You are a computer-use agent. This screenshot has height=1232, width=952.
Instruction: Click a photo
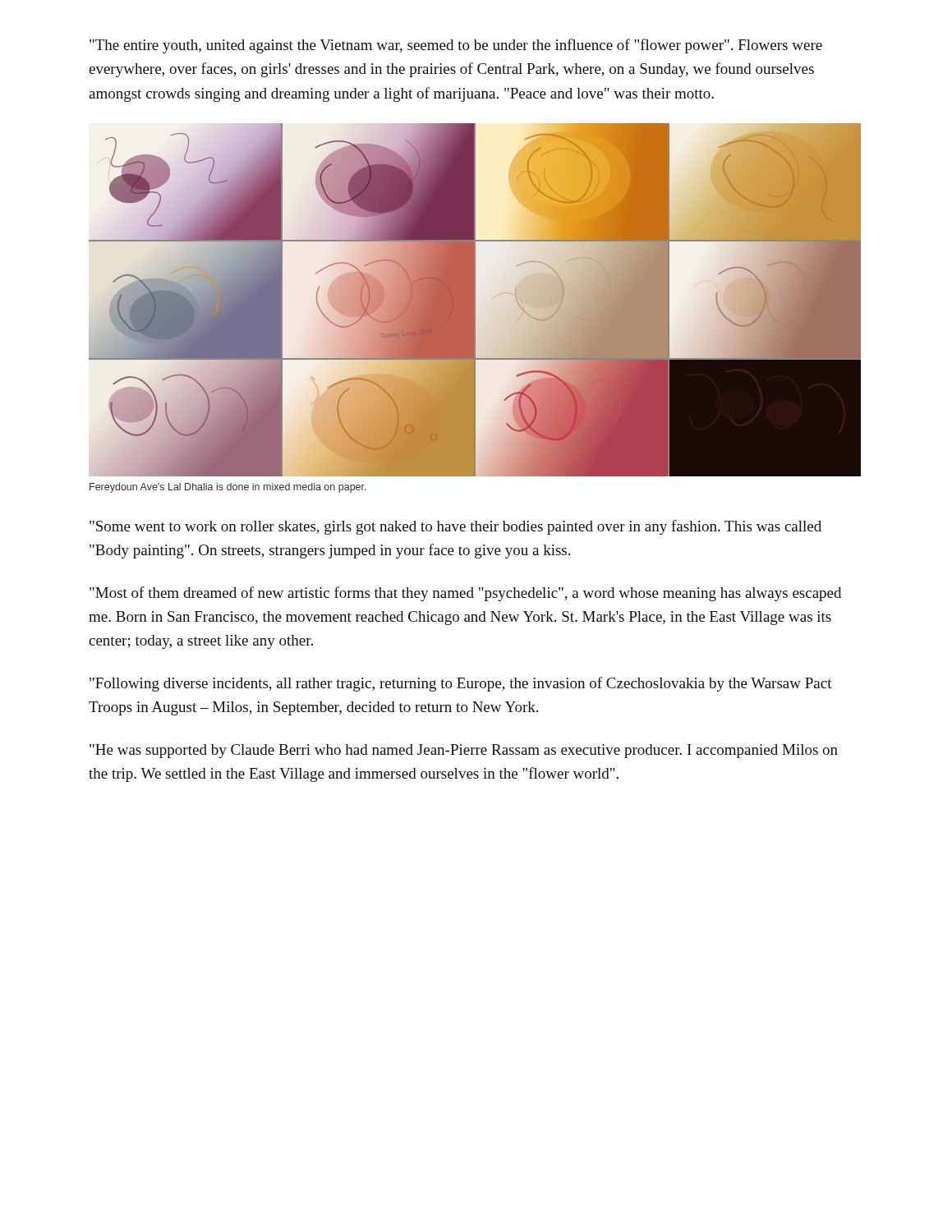(x=475, y=300)
